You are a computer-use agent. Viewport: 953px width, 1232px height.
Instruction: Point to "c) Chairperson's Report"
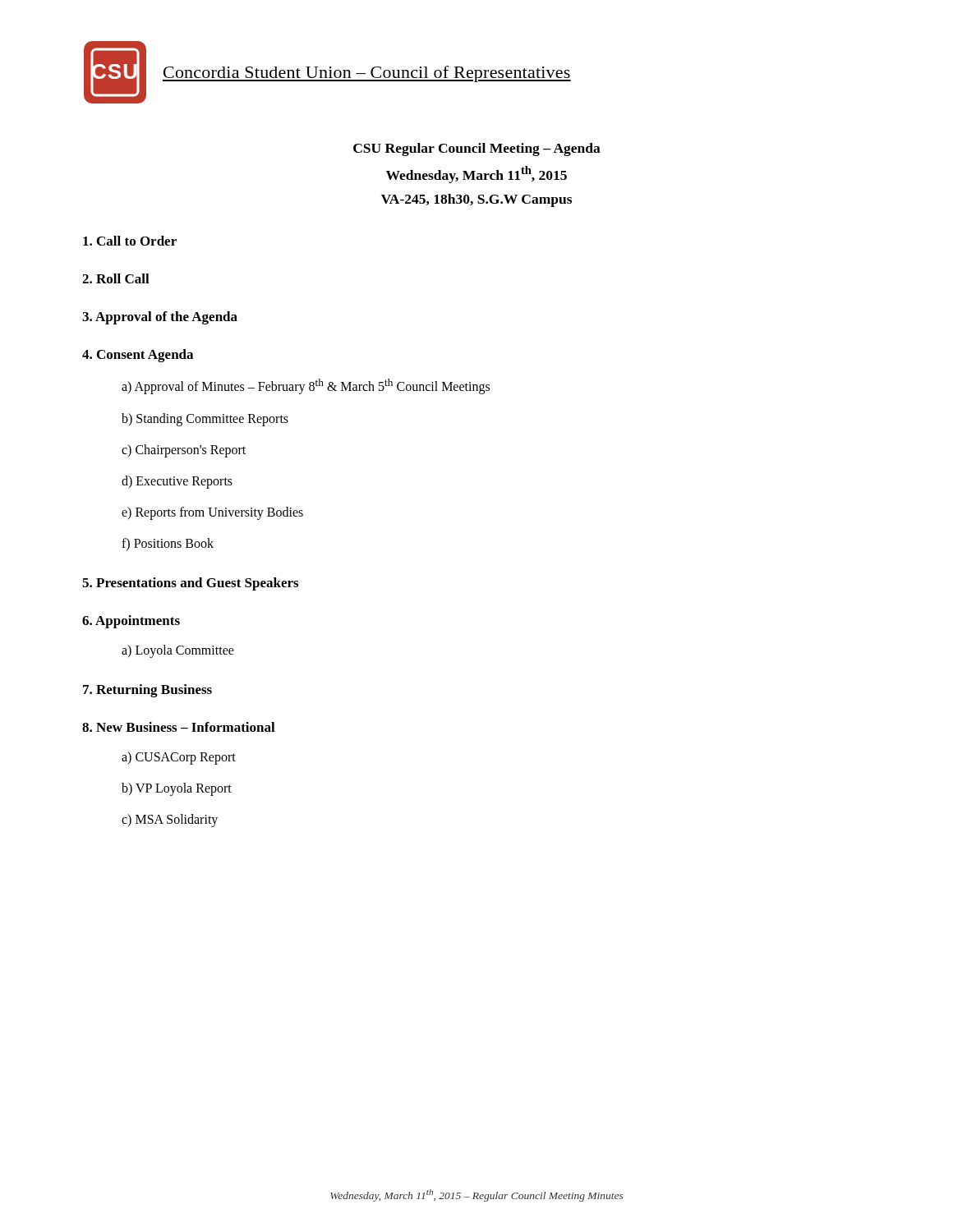(x=184, y=449)
